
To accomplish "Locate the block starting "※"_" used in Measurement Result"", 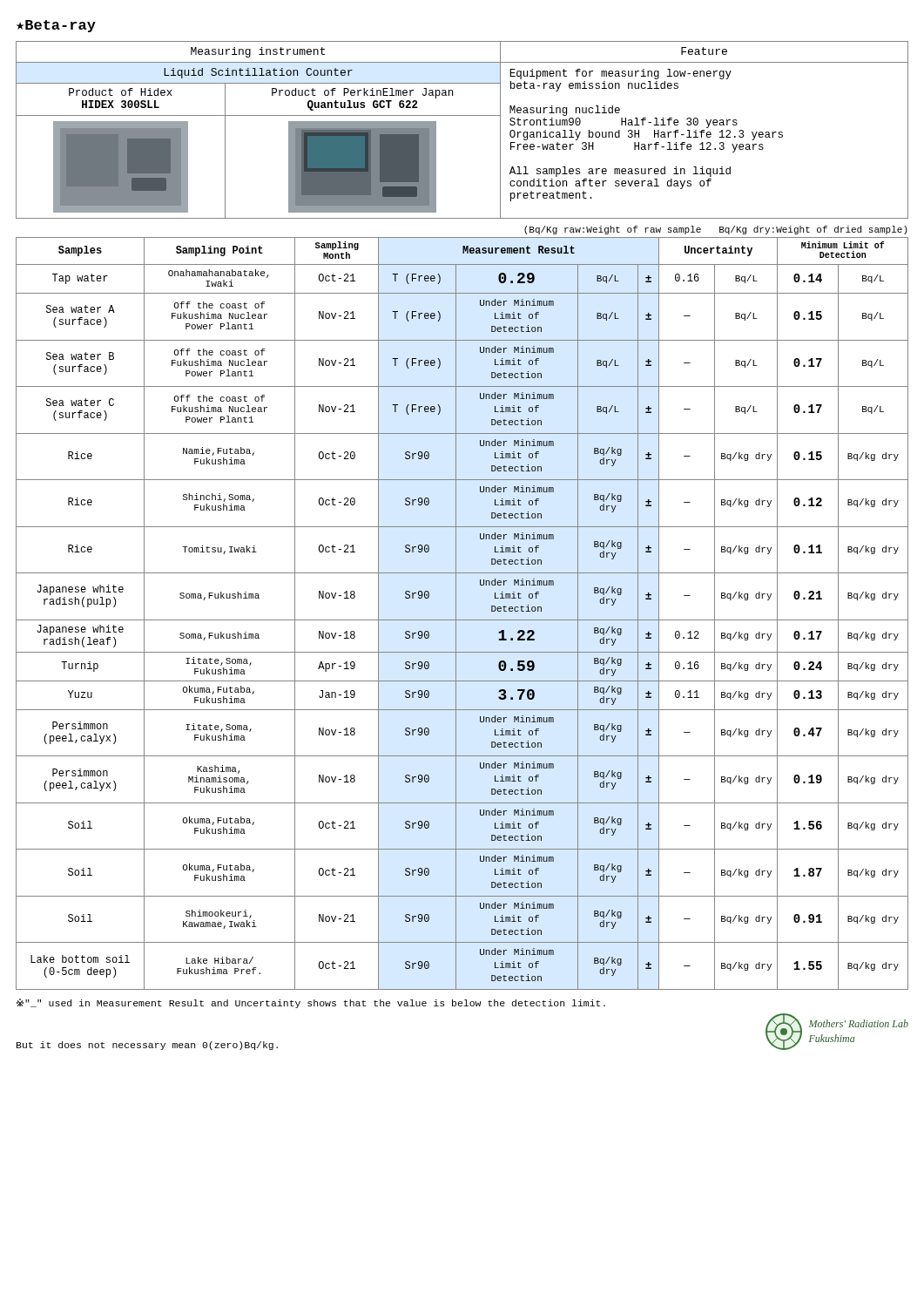I will point(312,1003).
